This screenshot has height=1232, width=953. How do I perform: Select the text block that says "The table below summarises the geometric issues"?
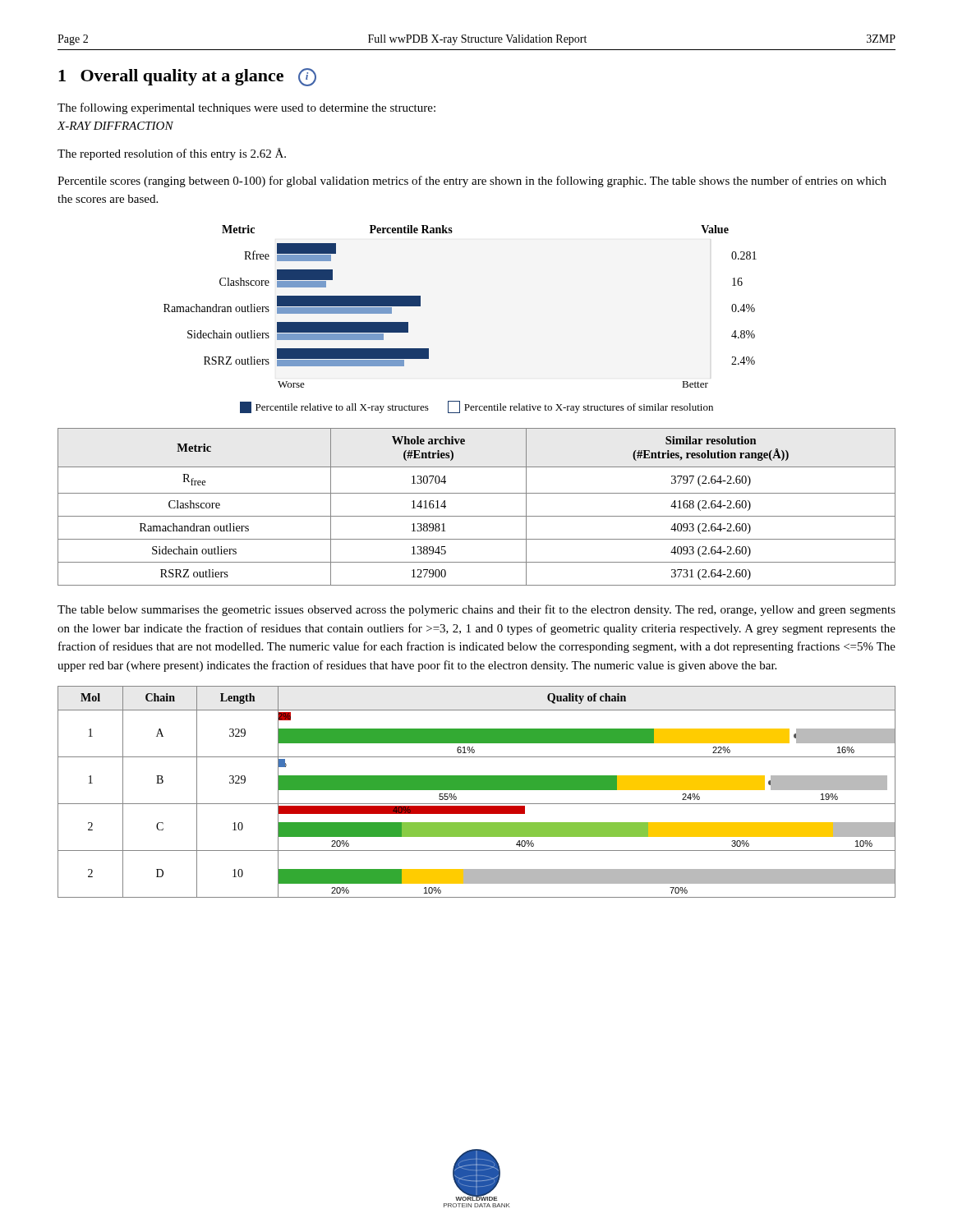click(476, 637)
